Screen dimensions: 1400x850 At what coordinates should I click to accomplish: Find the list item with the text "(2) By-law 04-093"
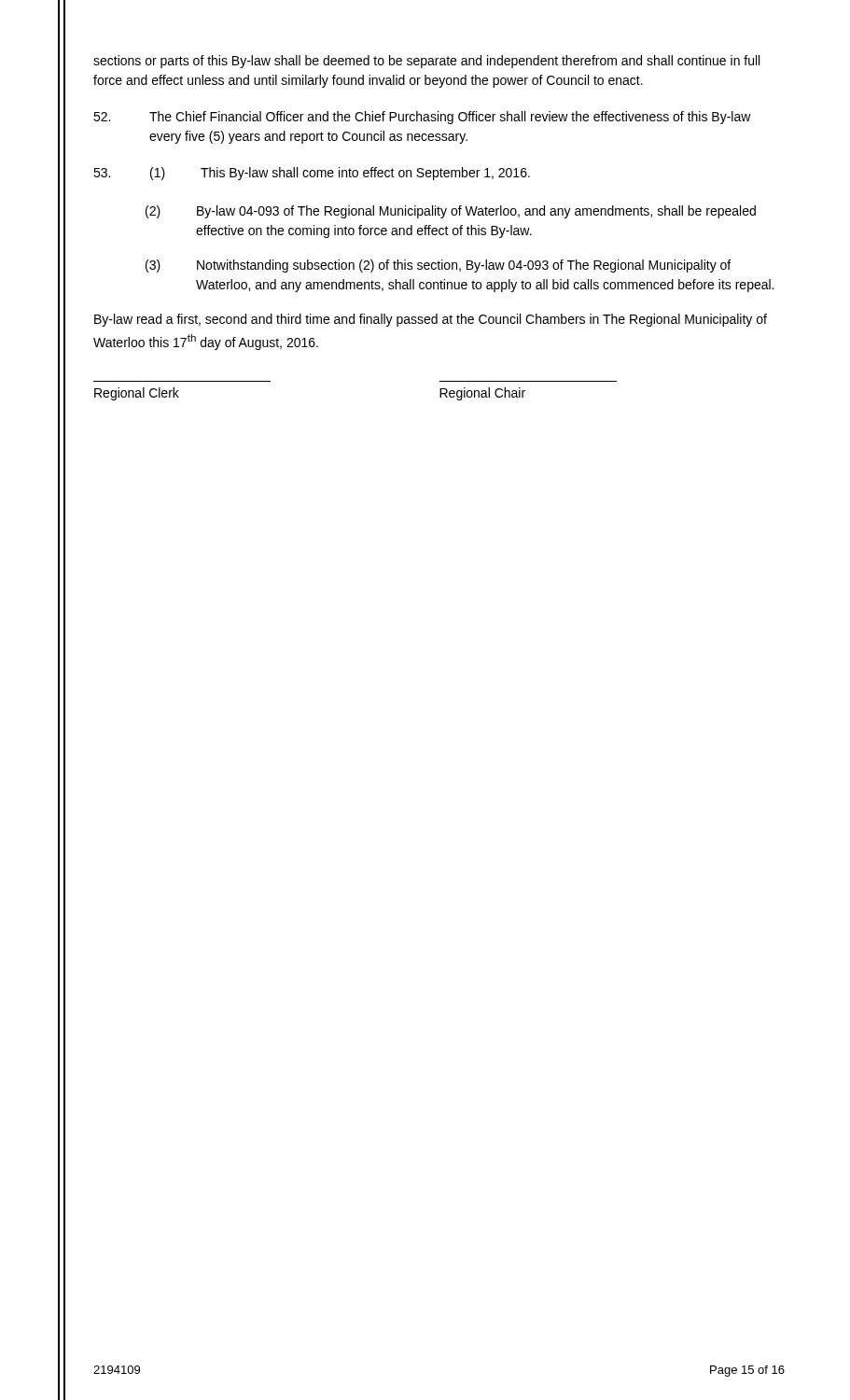coord(465,221)
